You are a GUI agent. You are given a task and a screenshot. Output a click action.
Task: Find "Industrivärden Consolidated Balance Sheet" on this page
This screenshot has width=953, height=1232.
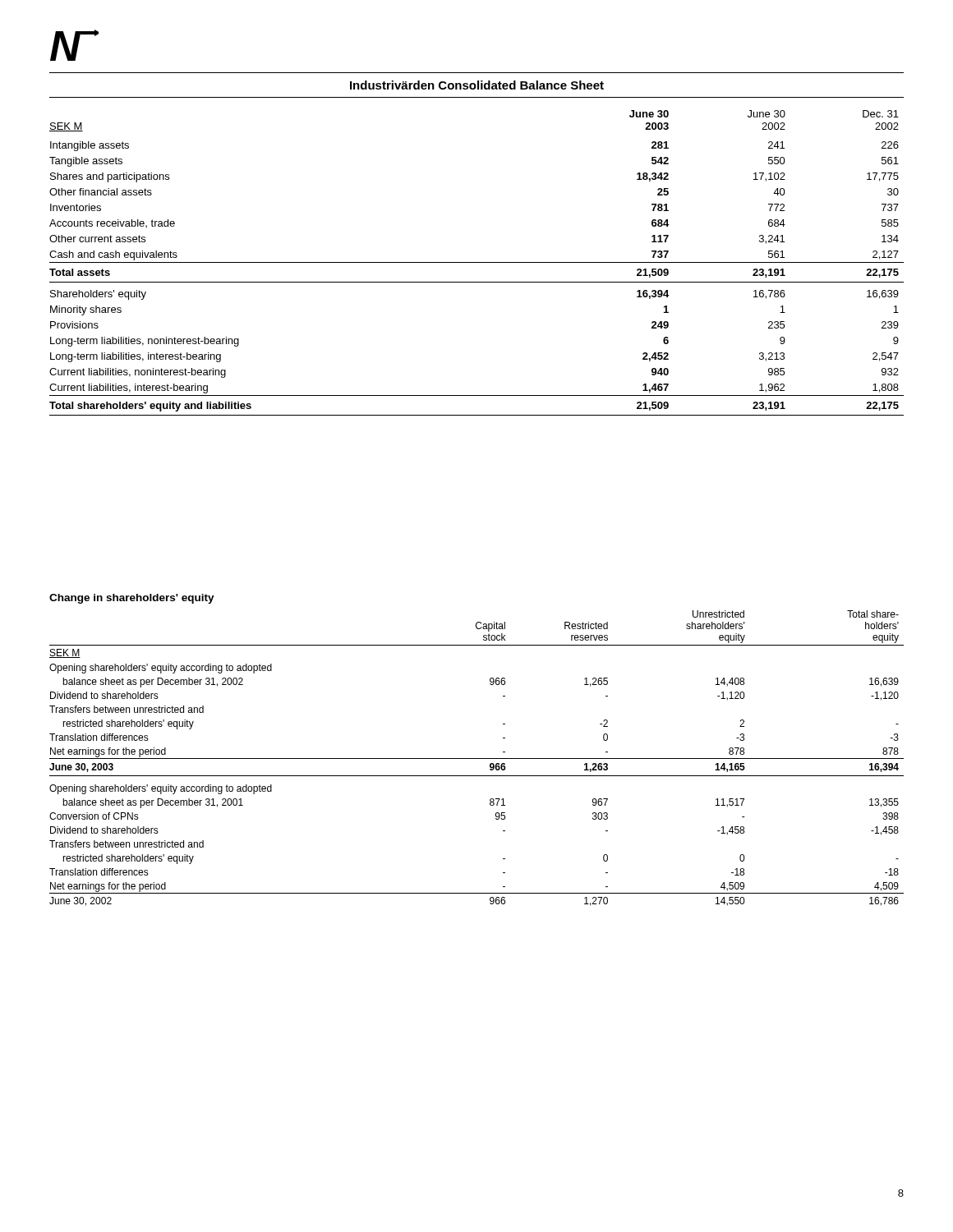pyautogui.click(x=476, y=85)
